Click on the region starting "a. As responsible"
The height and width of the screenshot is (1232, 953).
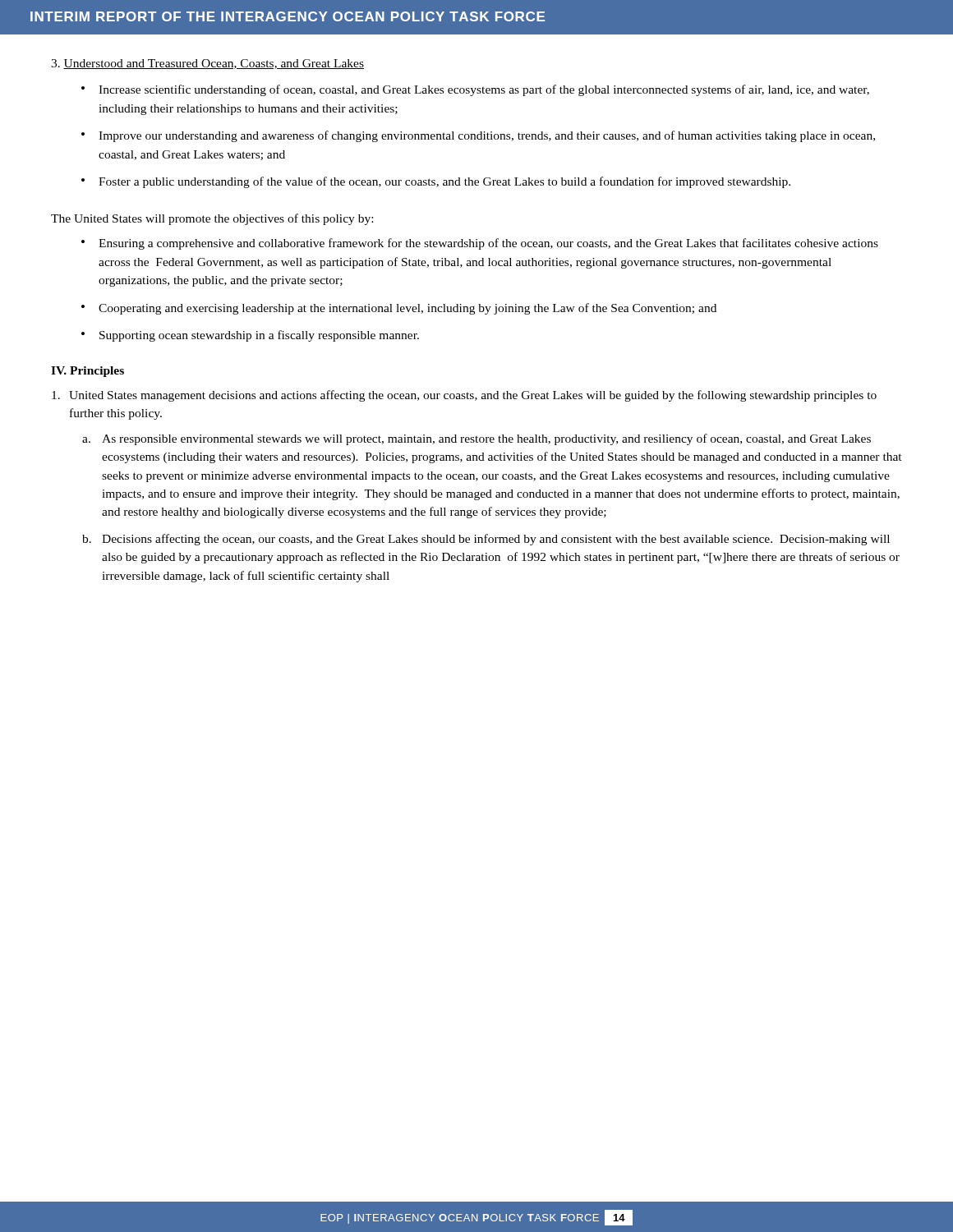click(x=492, y=475)
